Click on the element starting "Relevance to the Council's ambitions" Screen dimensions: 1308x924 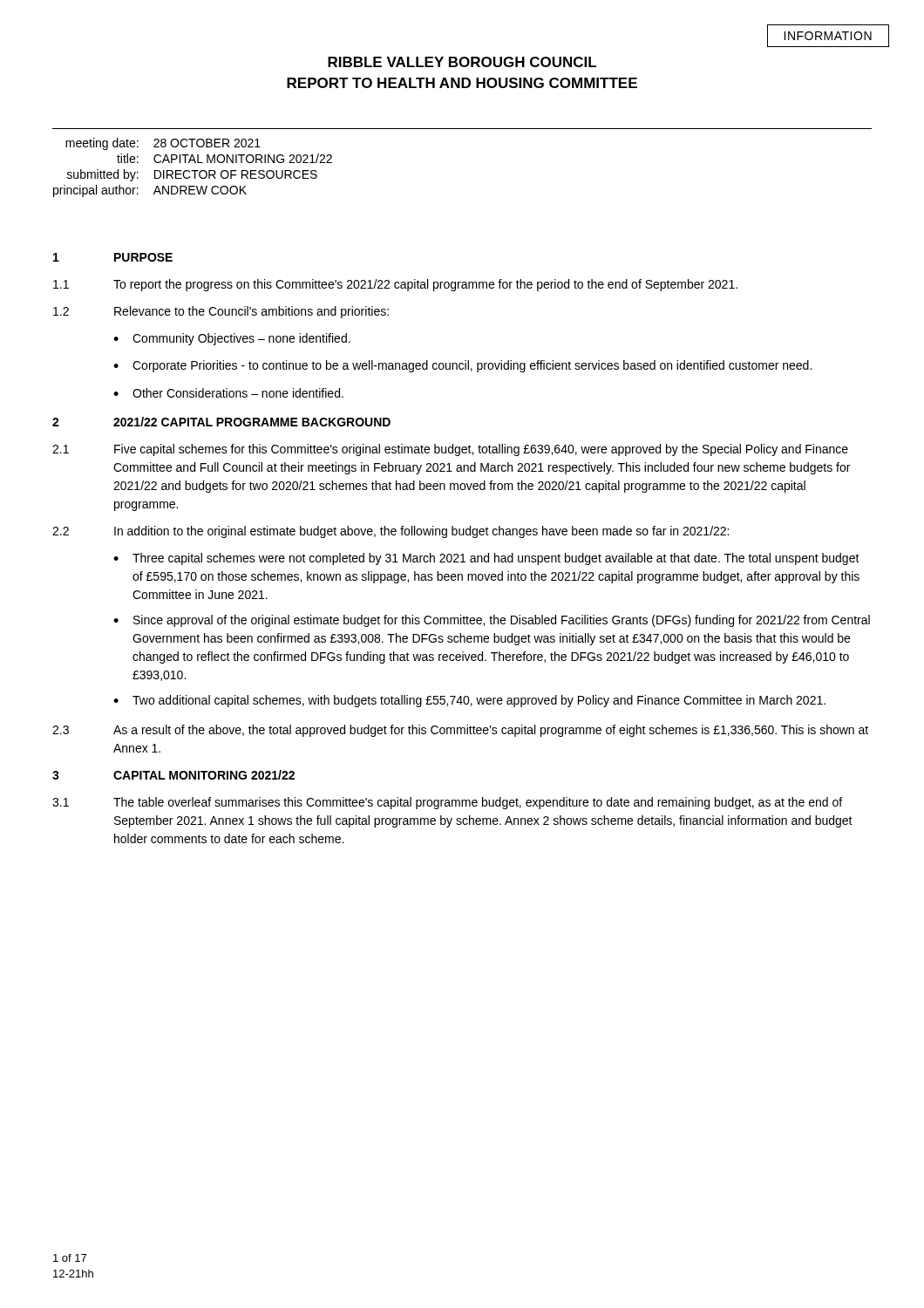point(252,311)
